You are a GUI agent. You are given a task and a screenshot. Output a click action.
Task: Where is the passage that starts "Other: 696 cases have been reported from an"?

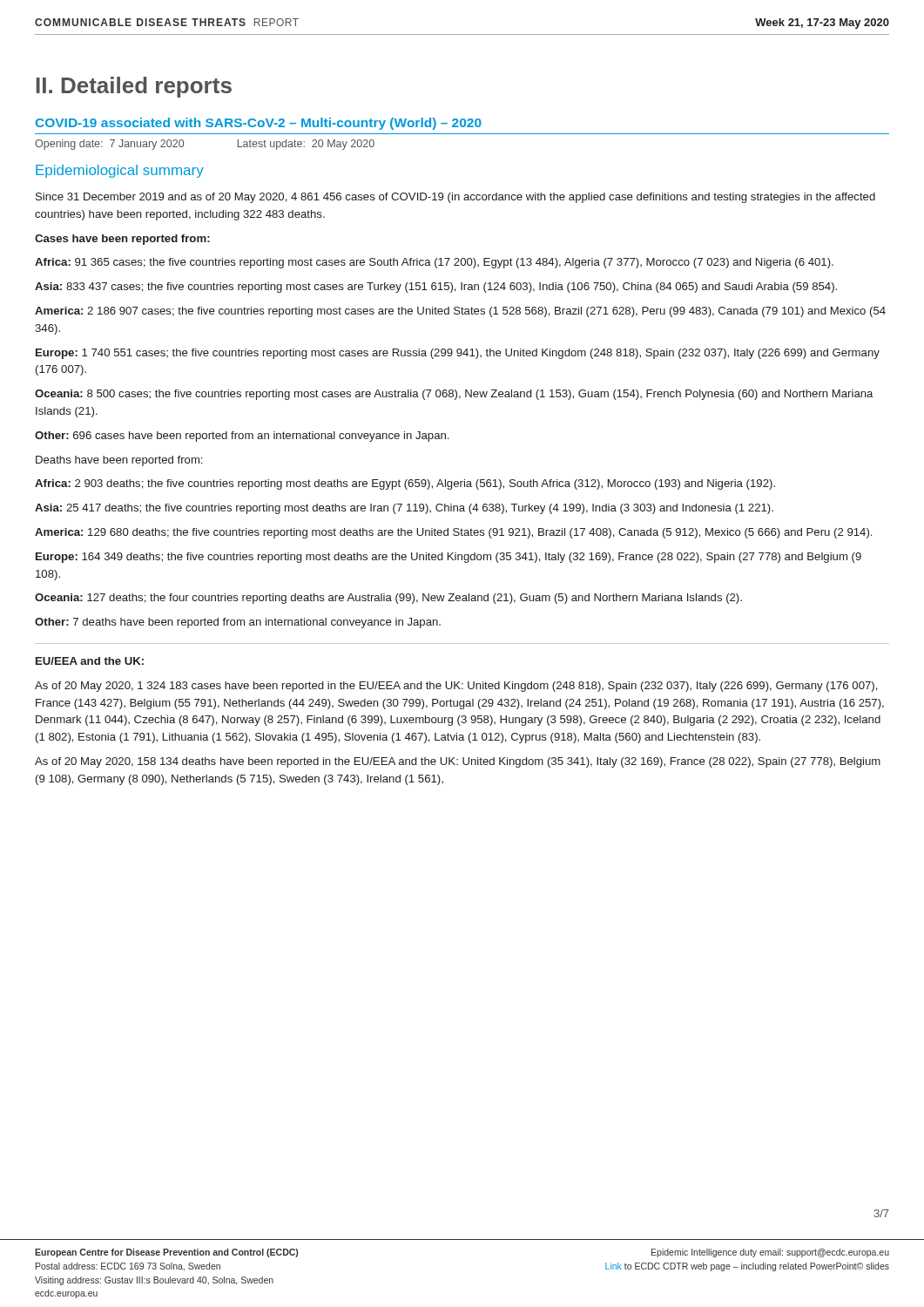pyautogui.click(x=242, y=435)
